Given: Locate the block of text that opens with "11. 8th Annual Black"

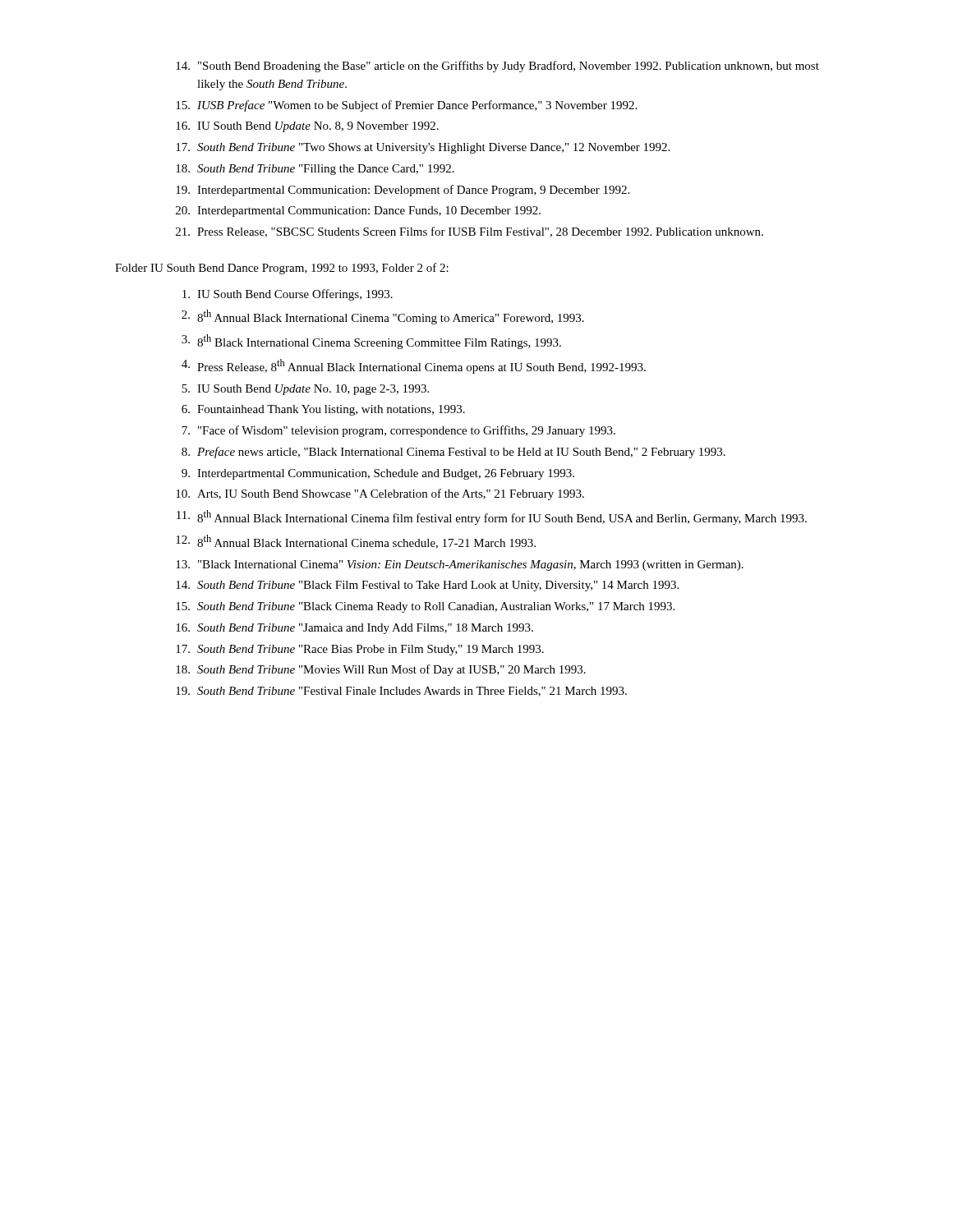Looking at the screenshot, I should pos(501,517).
